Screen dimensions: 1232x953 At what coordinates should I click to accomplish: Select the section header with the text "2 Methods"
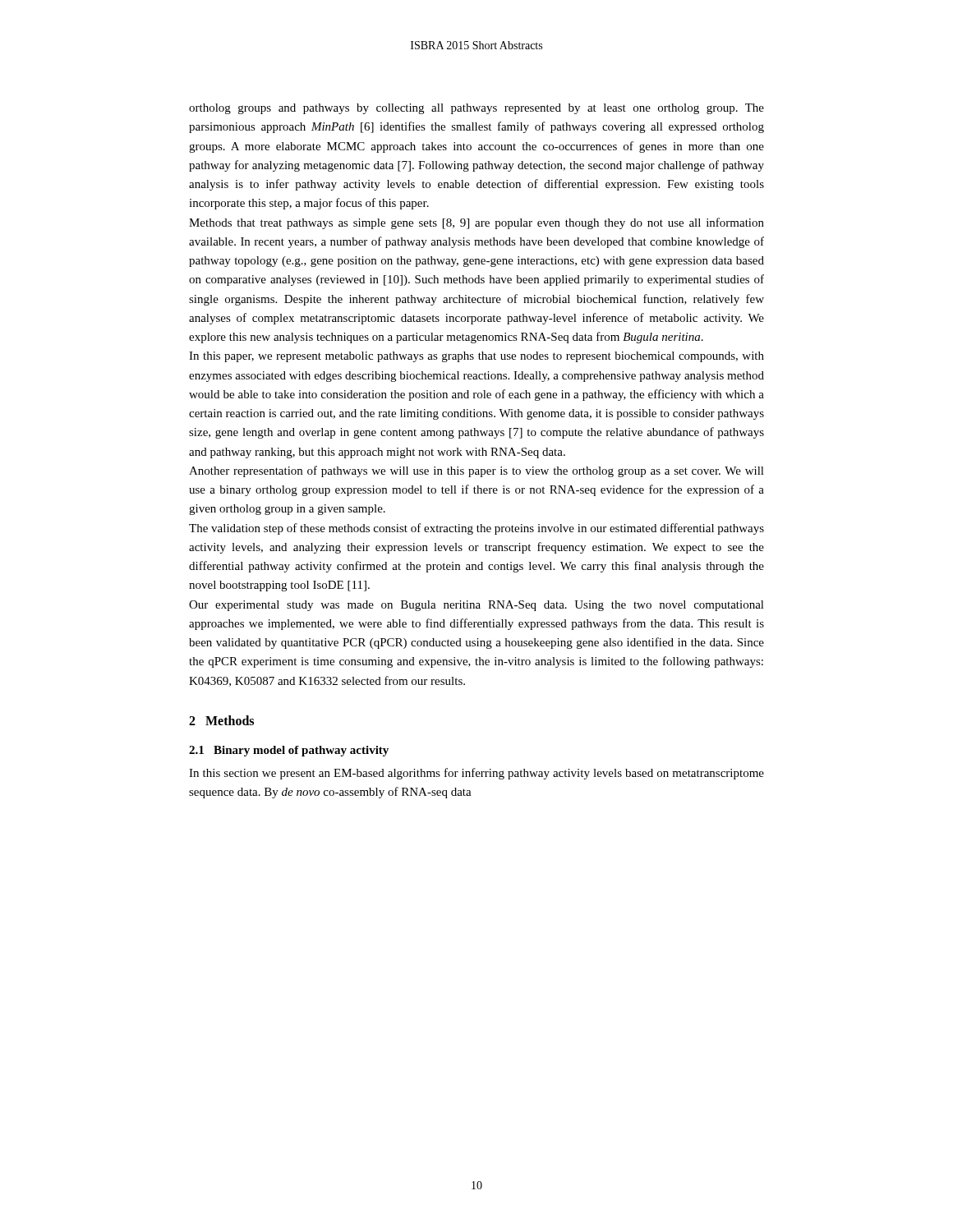pyautogui.click(x=222, y=721)
